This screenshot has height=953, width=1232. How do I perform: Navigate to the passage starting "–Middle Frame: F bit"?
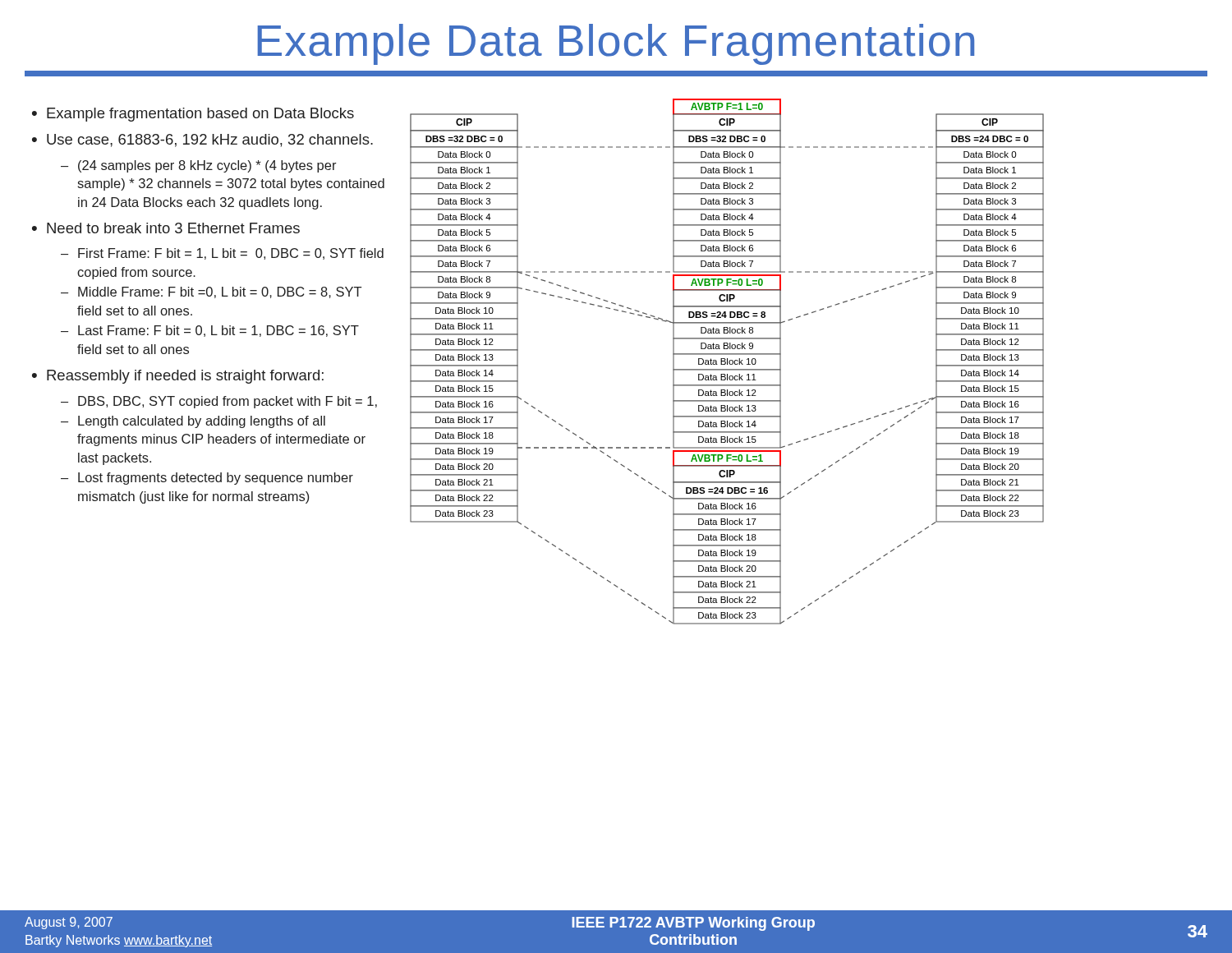[223, 301]
